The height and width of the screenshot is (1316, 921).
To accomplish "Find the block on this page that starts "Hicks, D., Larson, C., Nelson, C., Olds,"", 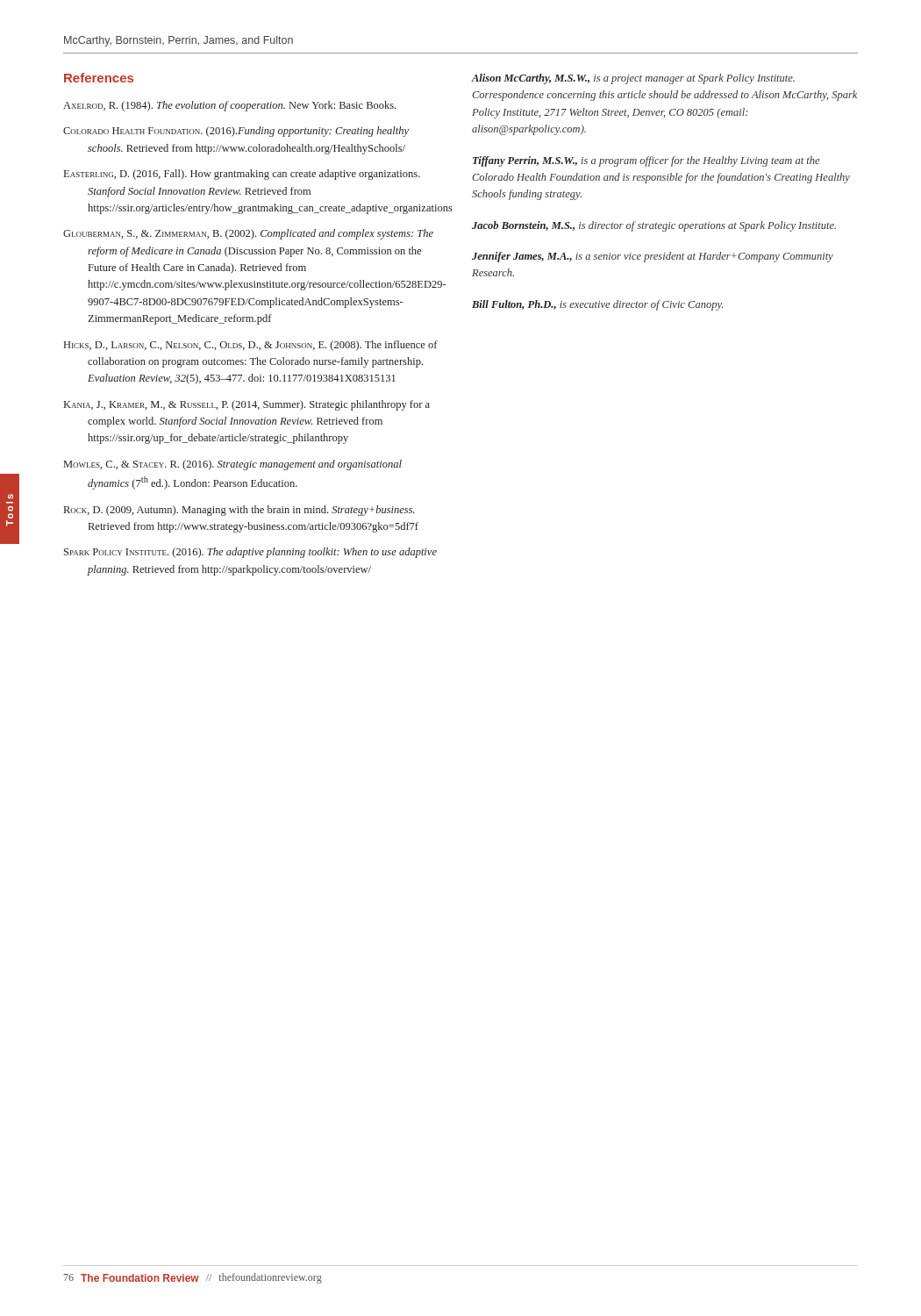I will (250, 361).
